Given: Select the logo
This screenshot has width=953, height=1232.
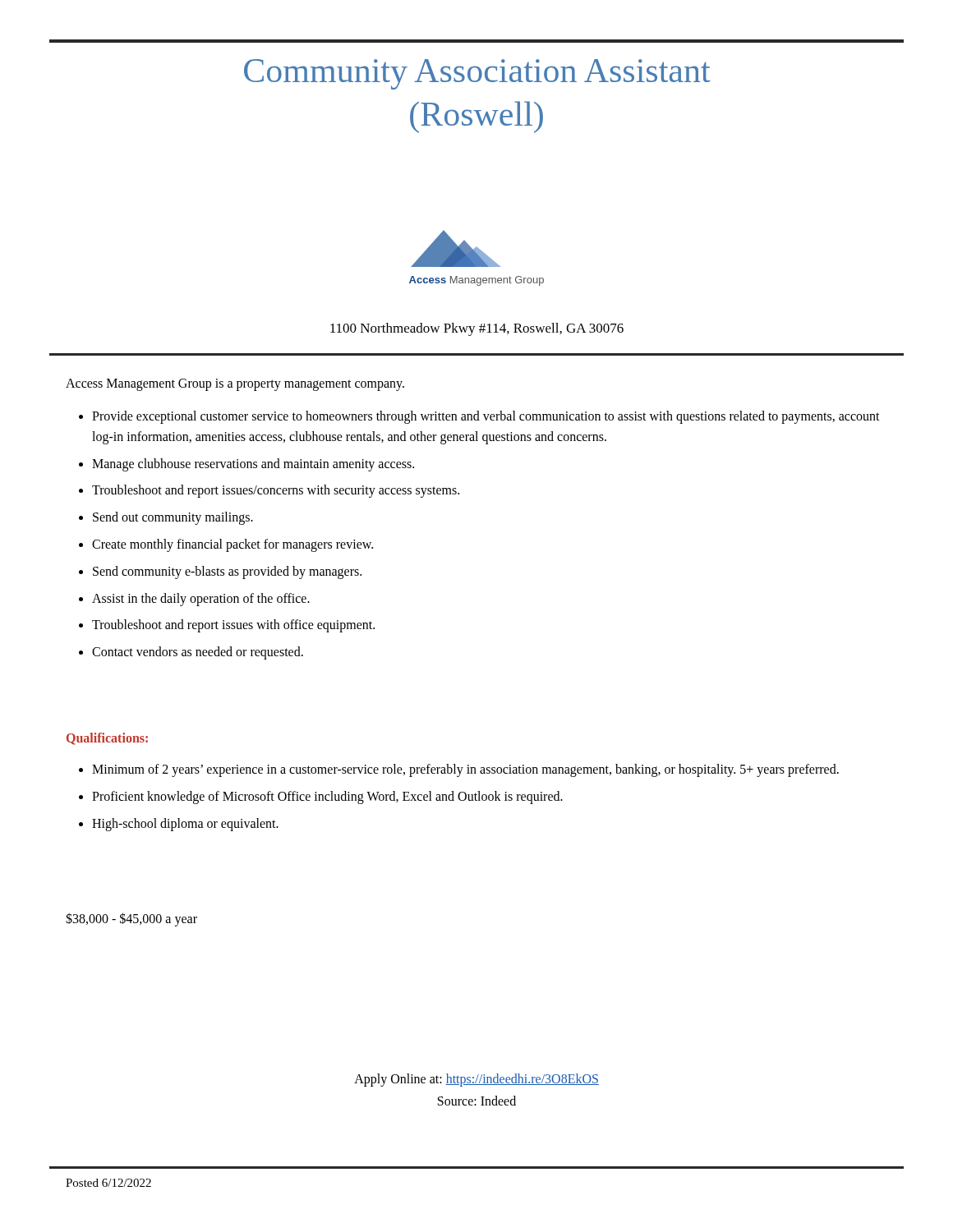Looking at the screenshot, I should (476, 260).
